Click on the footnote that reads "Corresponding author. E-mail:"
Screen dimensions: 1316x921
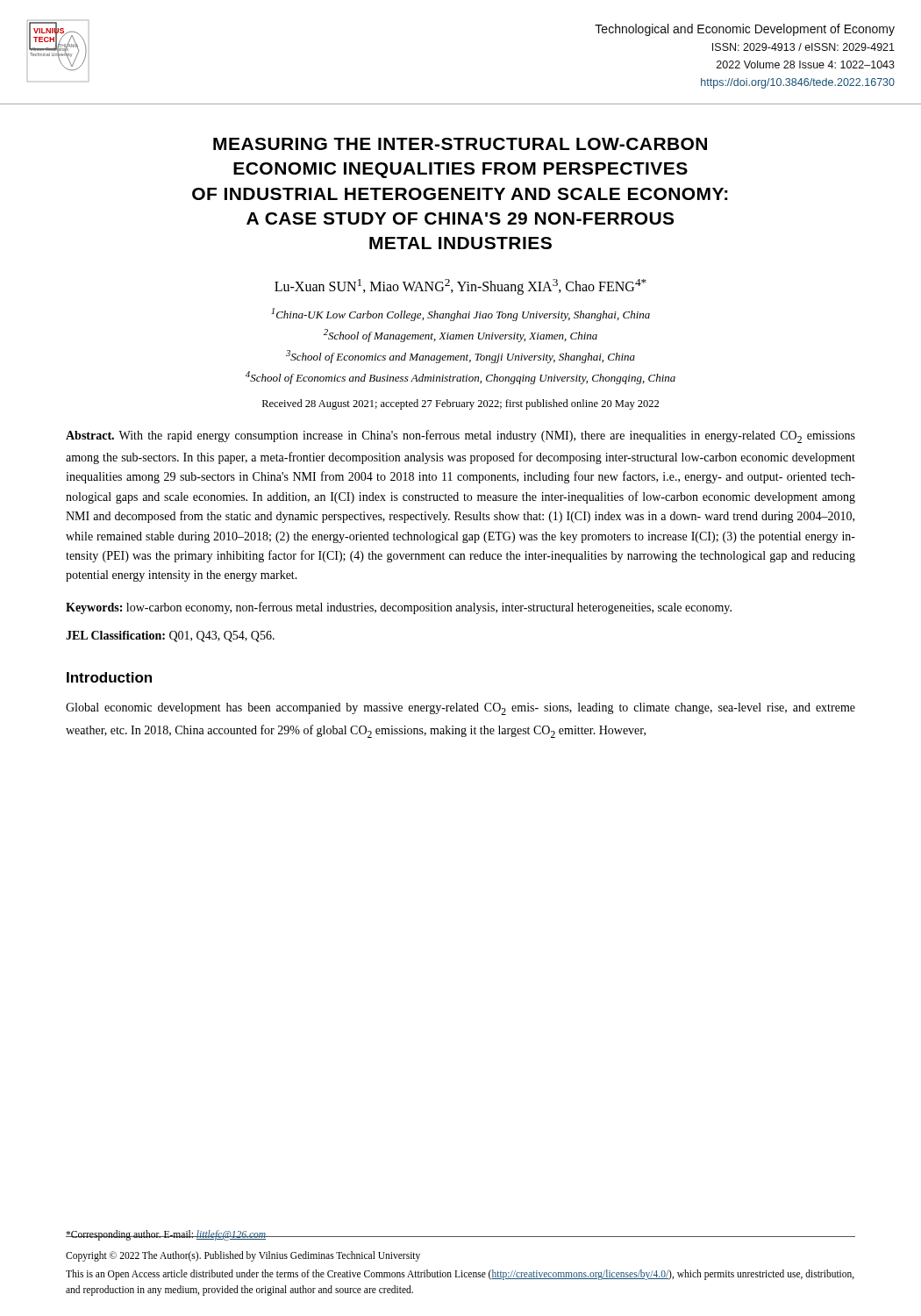pyautogui.click(x=166, y=1234)
